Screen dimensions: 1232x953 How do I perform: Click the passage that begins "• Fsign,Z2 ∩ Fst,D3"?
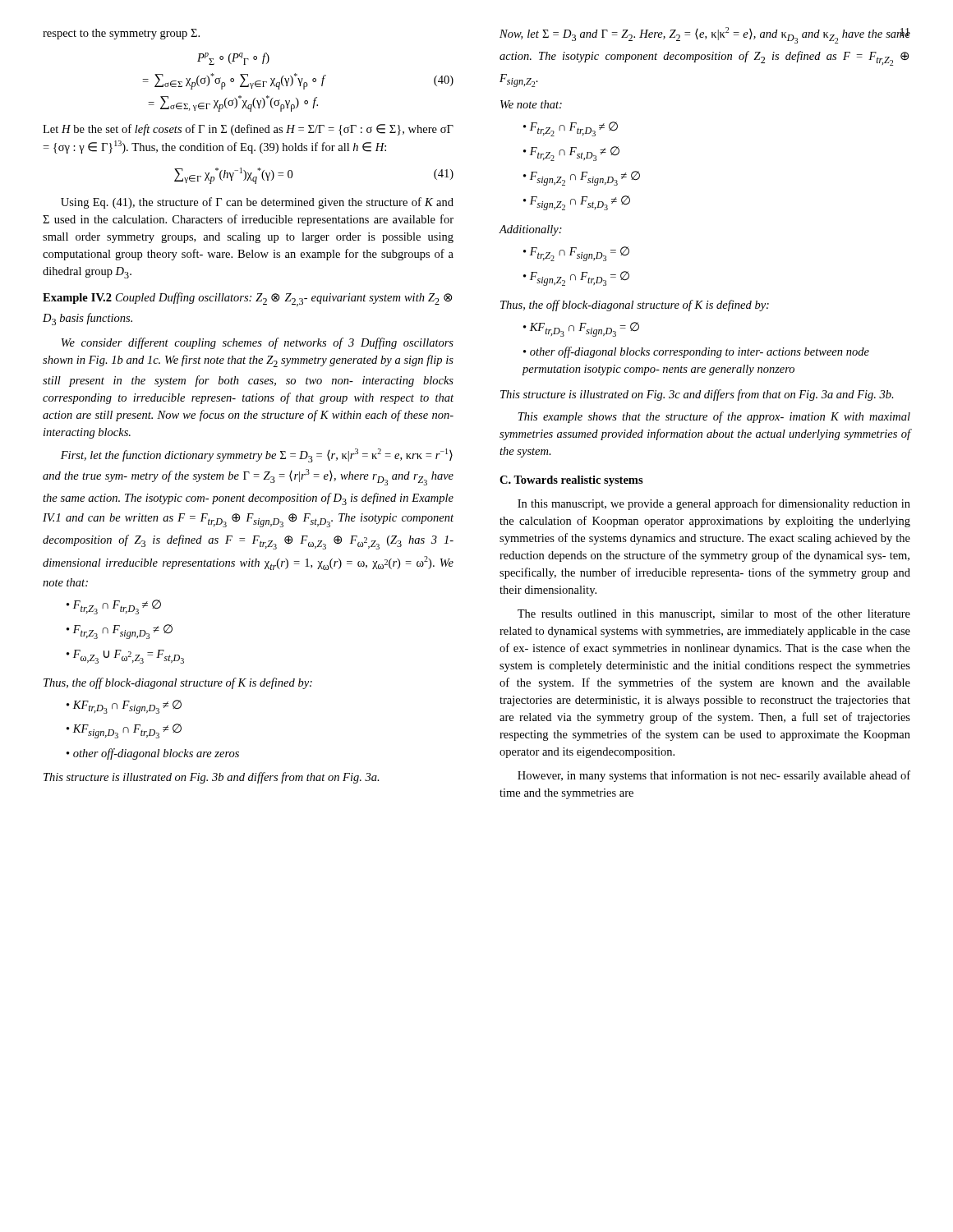click(x=577, y=203)
